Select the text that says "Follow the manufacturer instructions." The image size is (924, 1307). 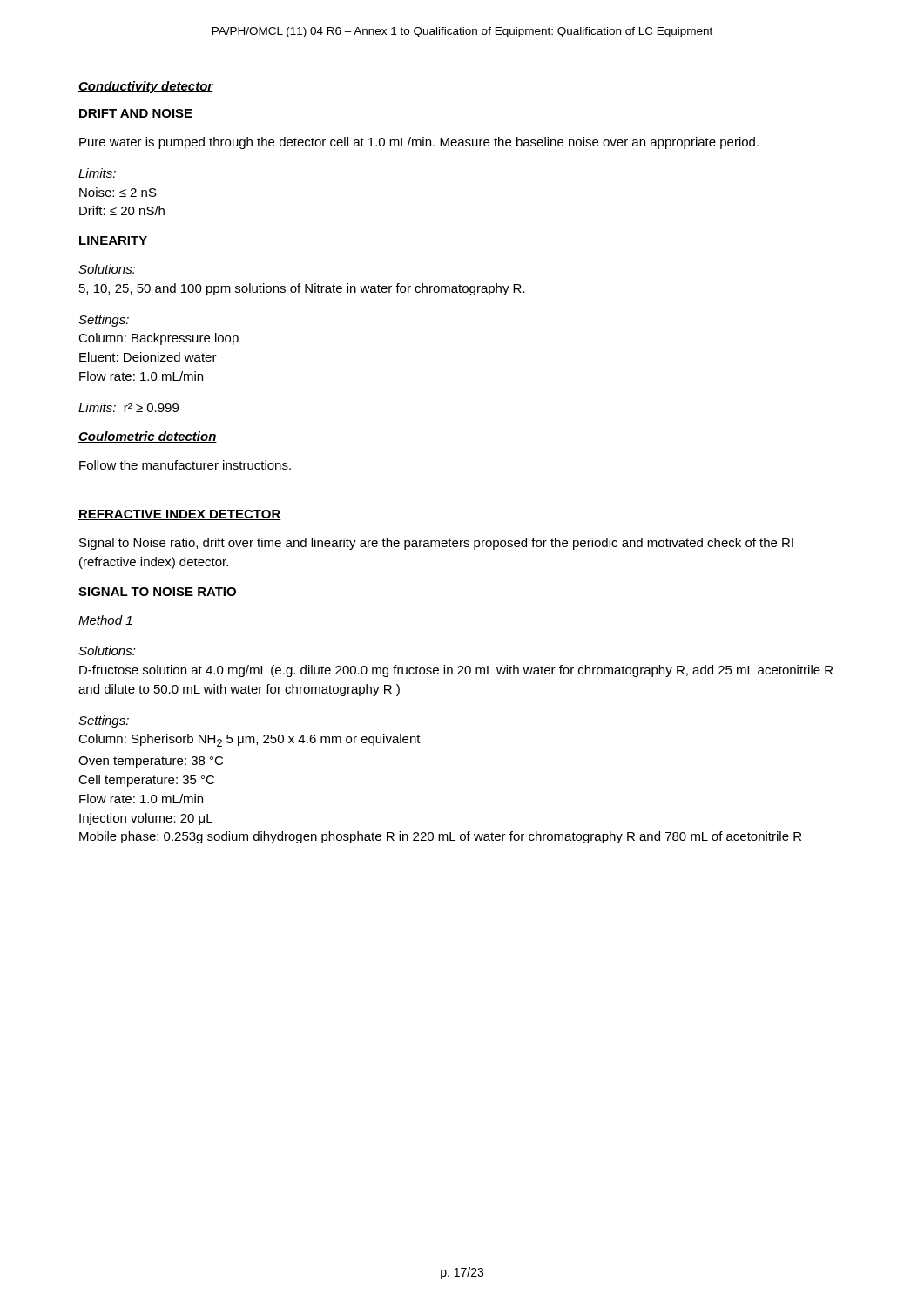[x=185, y=465]
